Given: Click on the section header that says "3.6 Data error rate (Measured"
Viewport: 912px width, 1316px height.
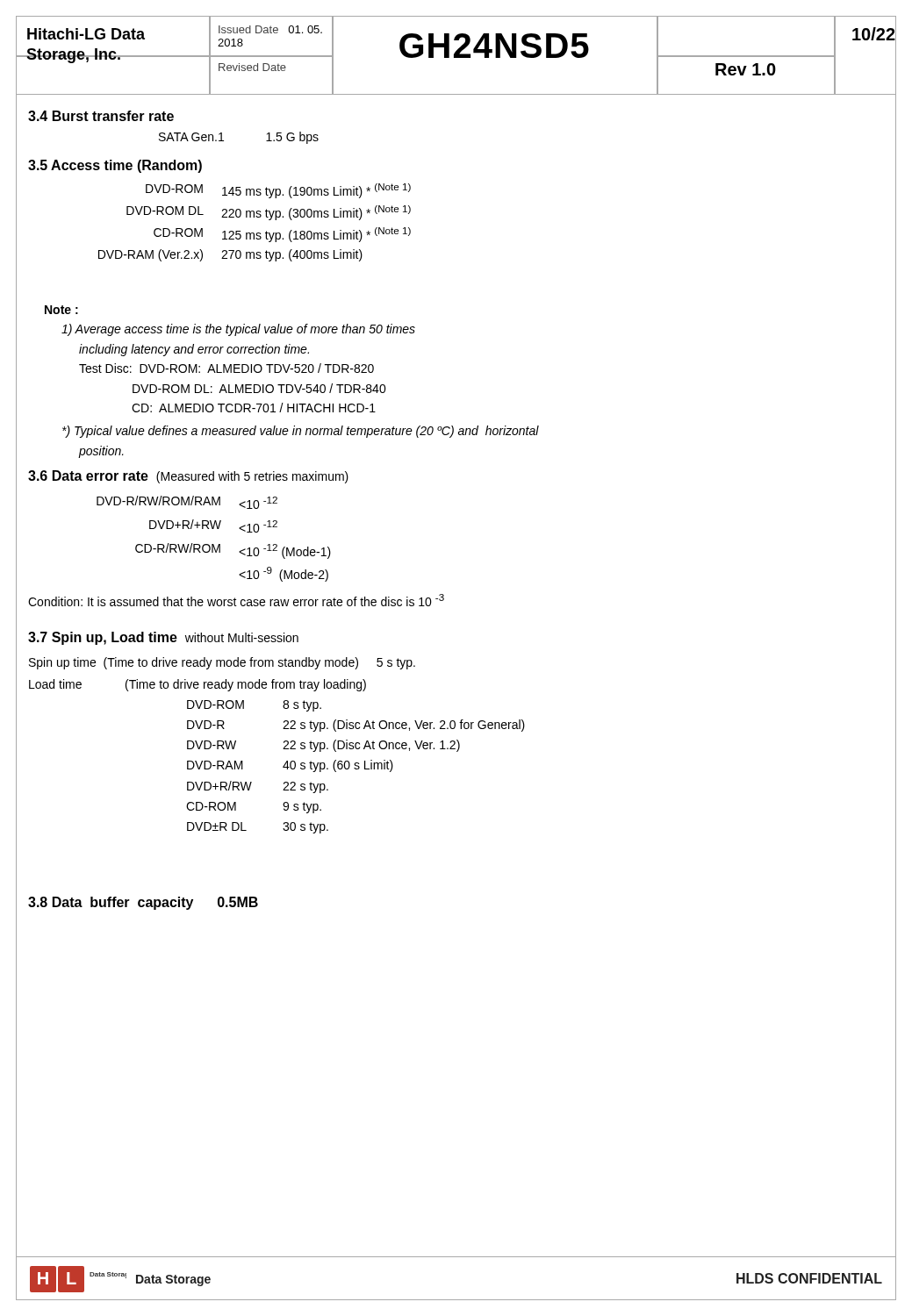Looking at the screenshot, I should click(x=188, y=476).
